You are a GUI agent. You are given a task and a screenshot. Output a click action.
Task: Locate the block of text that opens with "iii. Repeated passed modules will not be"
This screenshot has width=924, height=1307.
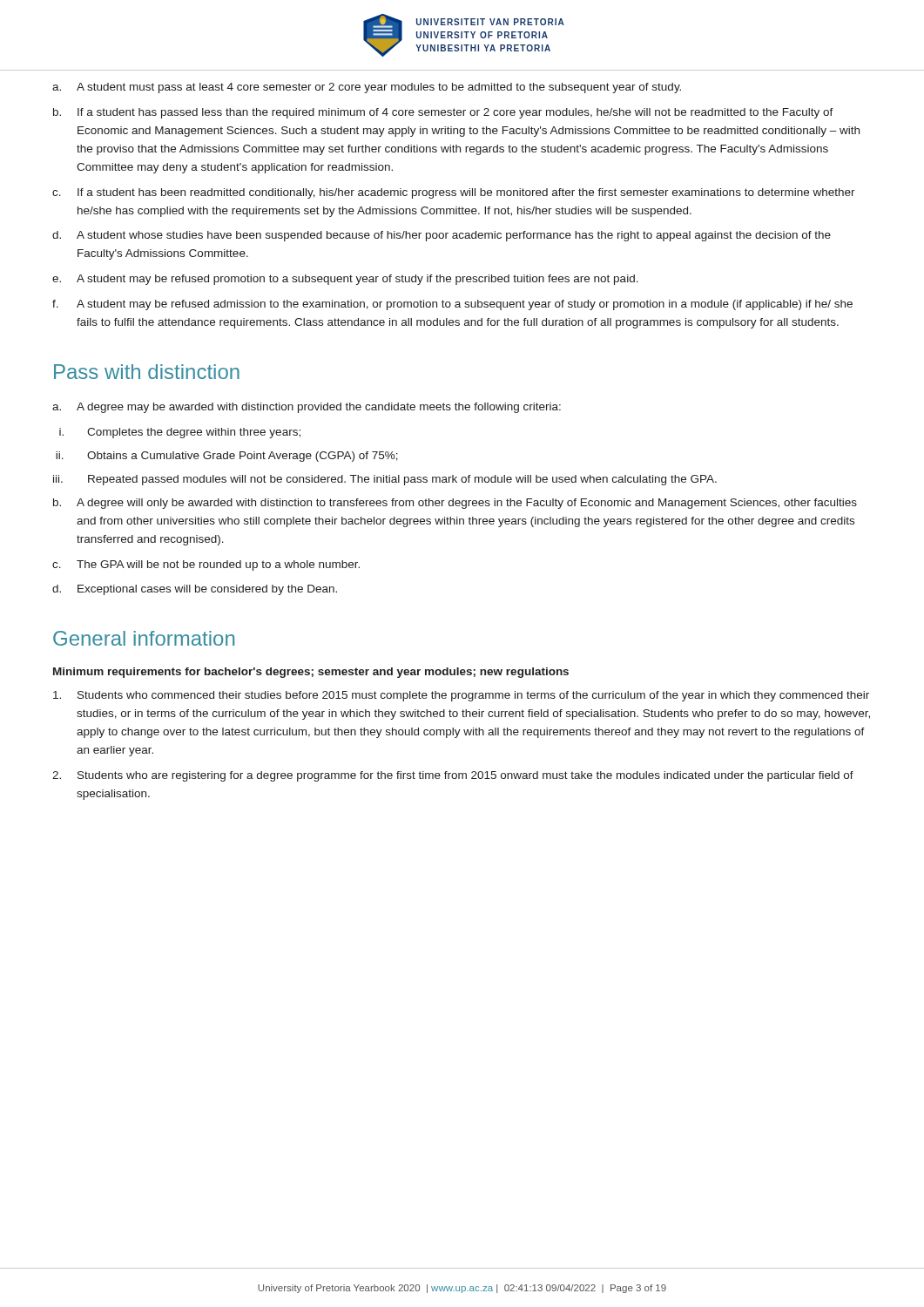pyautogui.click(x=462, y=479)
